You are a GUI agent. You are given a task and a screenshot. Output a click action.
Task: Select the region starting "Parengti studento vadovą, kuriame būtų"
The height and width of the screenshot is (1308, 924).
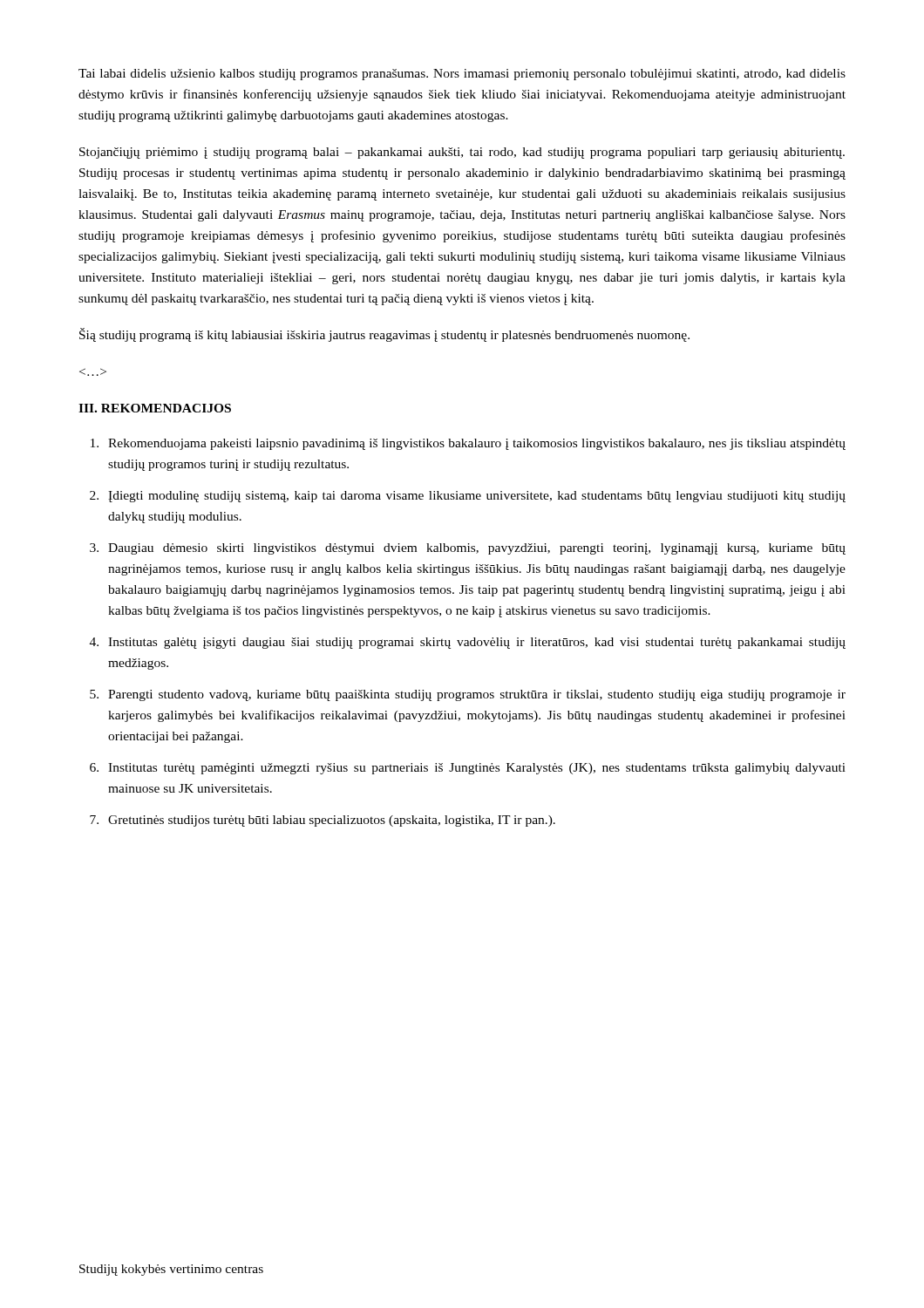474,715
